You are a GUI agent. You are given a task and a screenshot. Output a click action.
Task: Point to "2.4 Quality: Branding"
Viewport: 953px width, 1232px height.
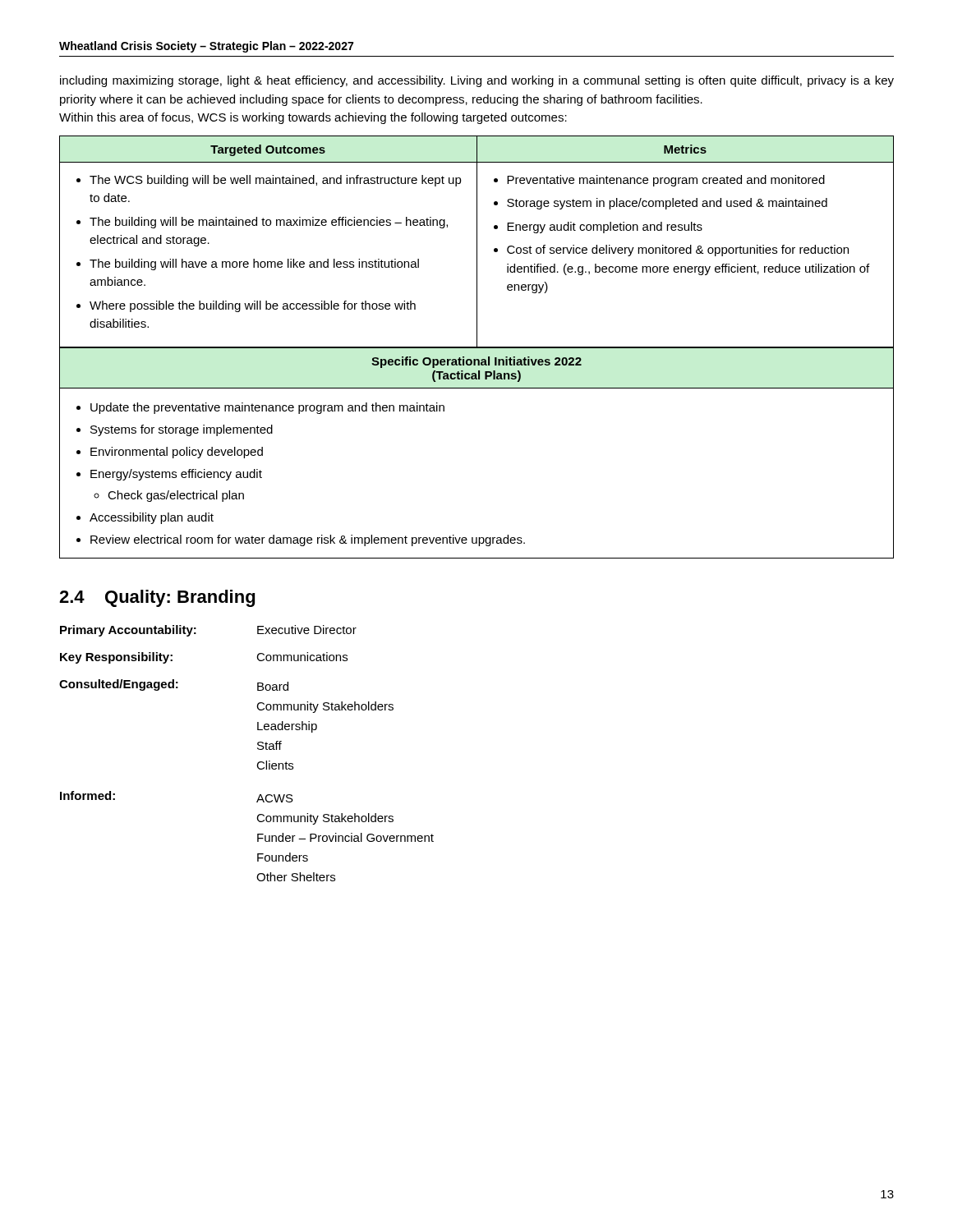(x=158, y=597)
